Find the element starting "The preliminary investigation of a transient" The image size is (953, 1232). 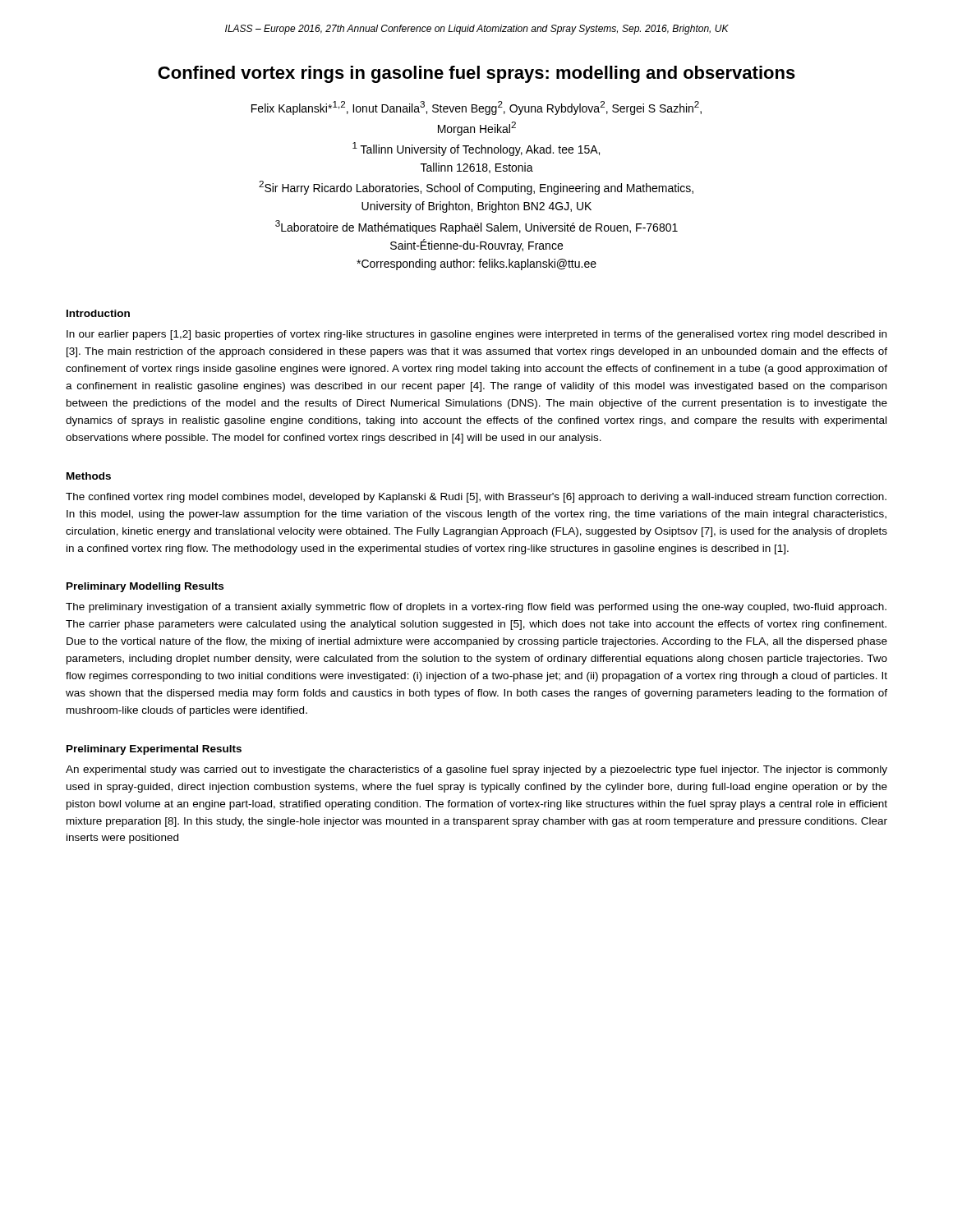click(476, 659)
